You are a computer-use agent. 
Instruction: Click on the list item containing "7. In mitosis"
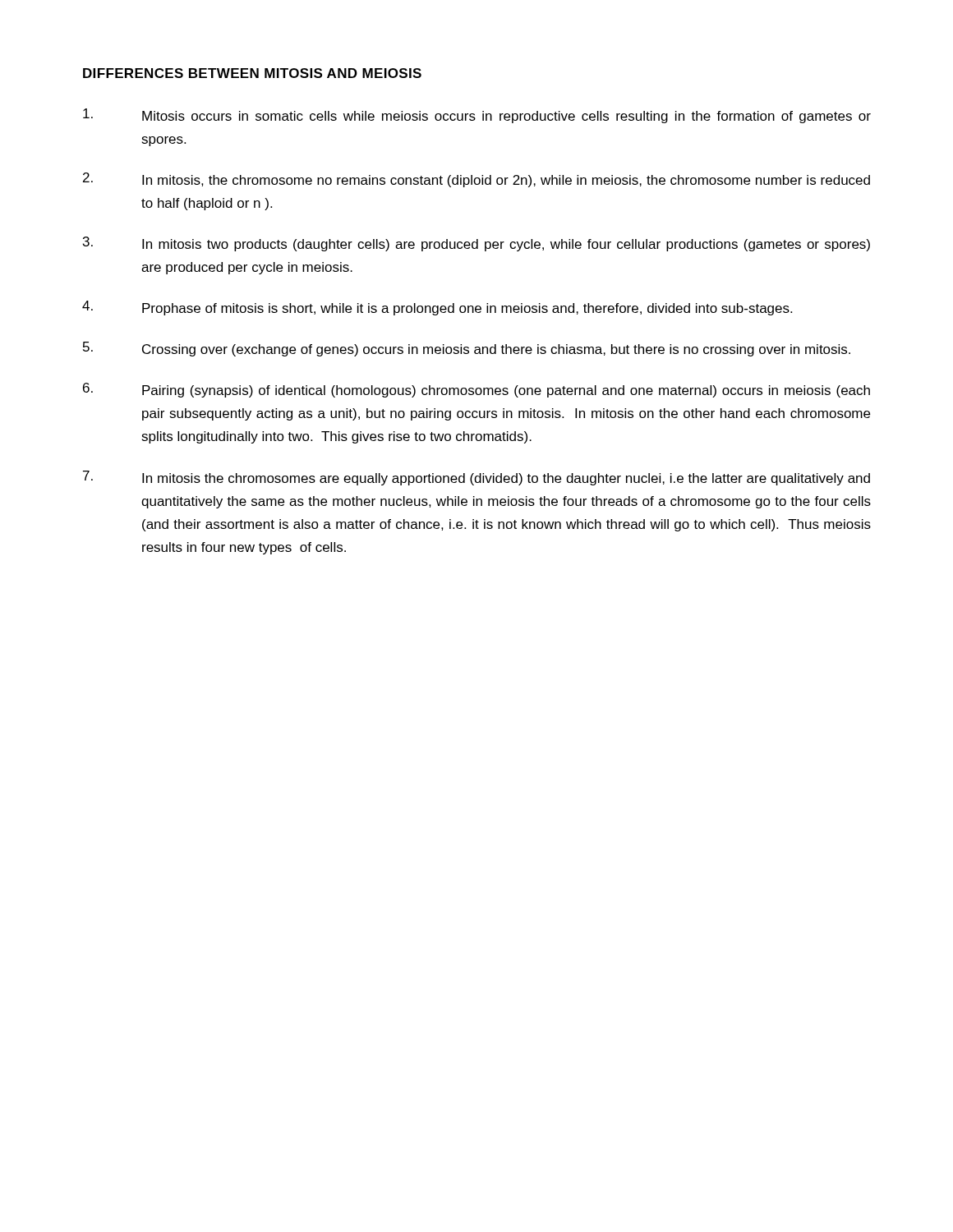[476, 513]
